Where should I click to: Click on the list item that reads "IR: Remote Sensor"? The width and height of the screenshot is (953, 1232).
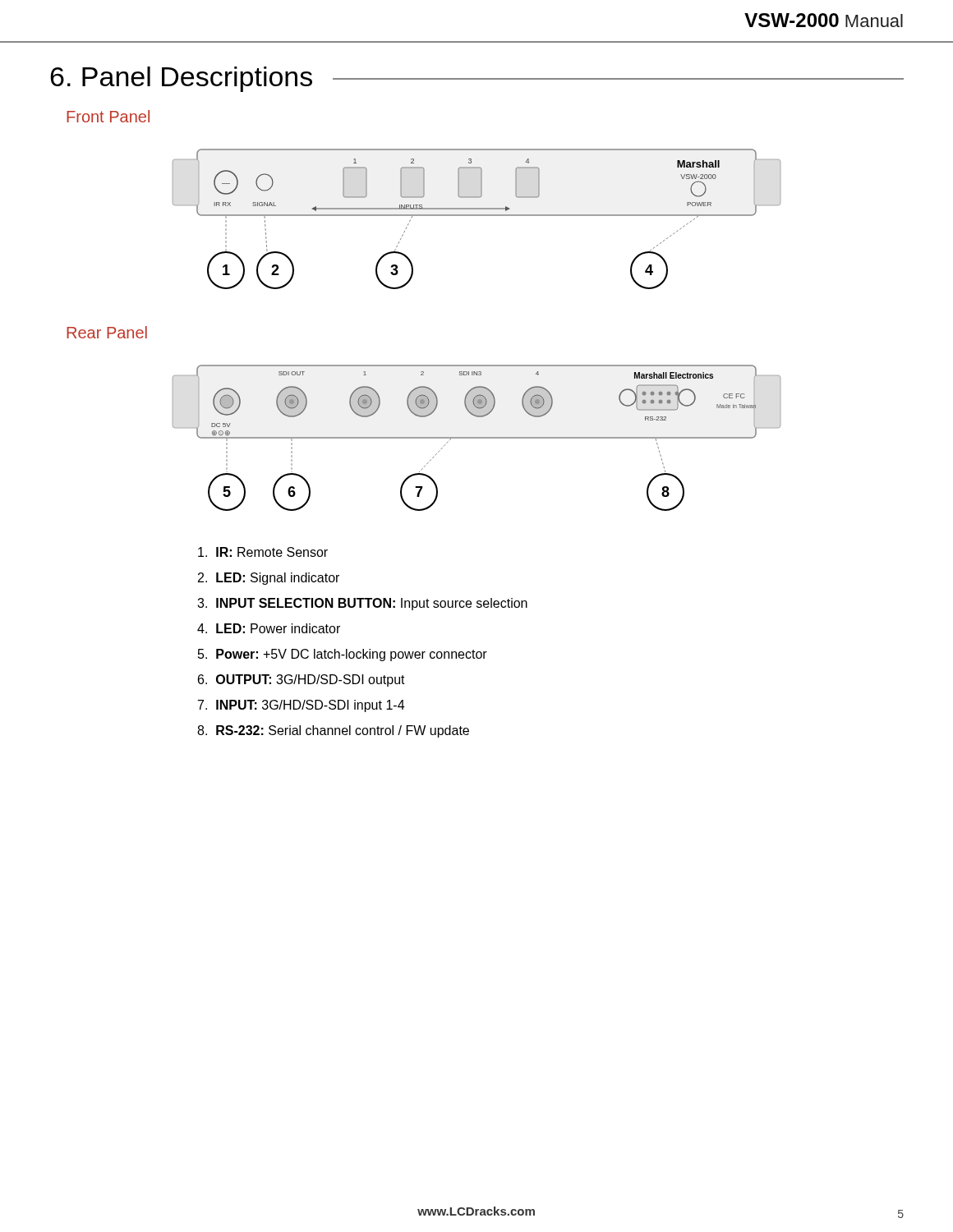pos(263,552)
